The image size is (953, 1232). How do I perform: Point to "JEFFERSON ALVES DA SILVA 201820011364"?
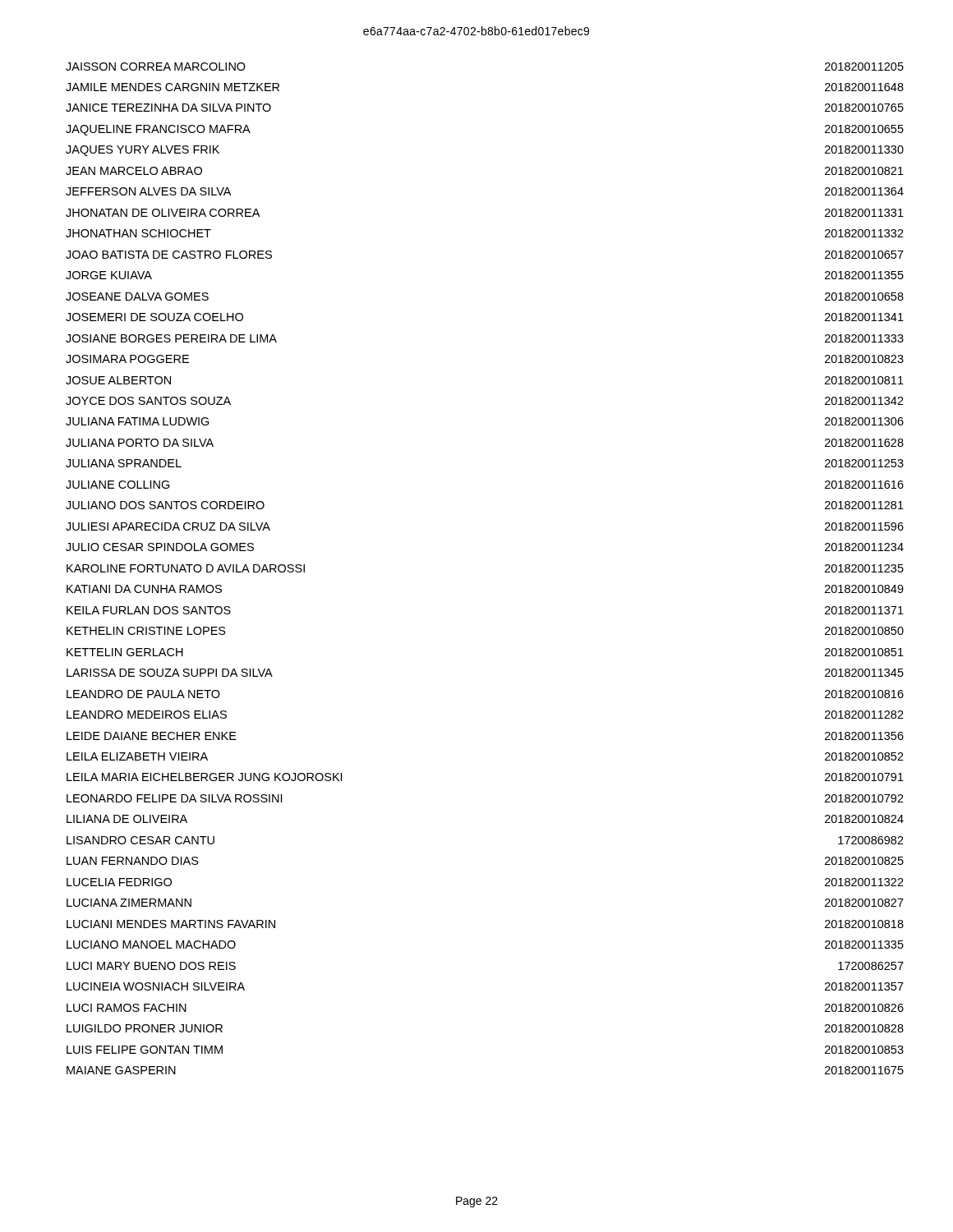tap(143, 190)
